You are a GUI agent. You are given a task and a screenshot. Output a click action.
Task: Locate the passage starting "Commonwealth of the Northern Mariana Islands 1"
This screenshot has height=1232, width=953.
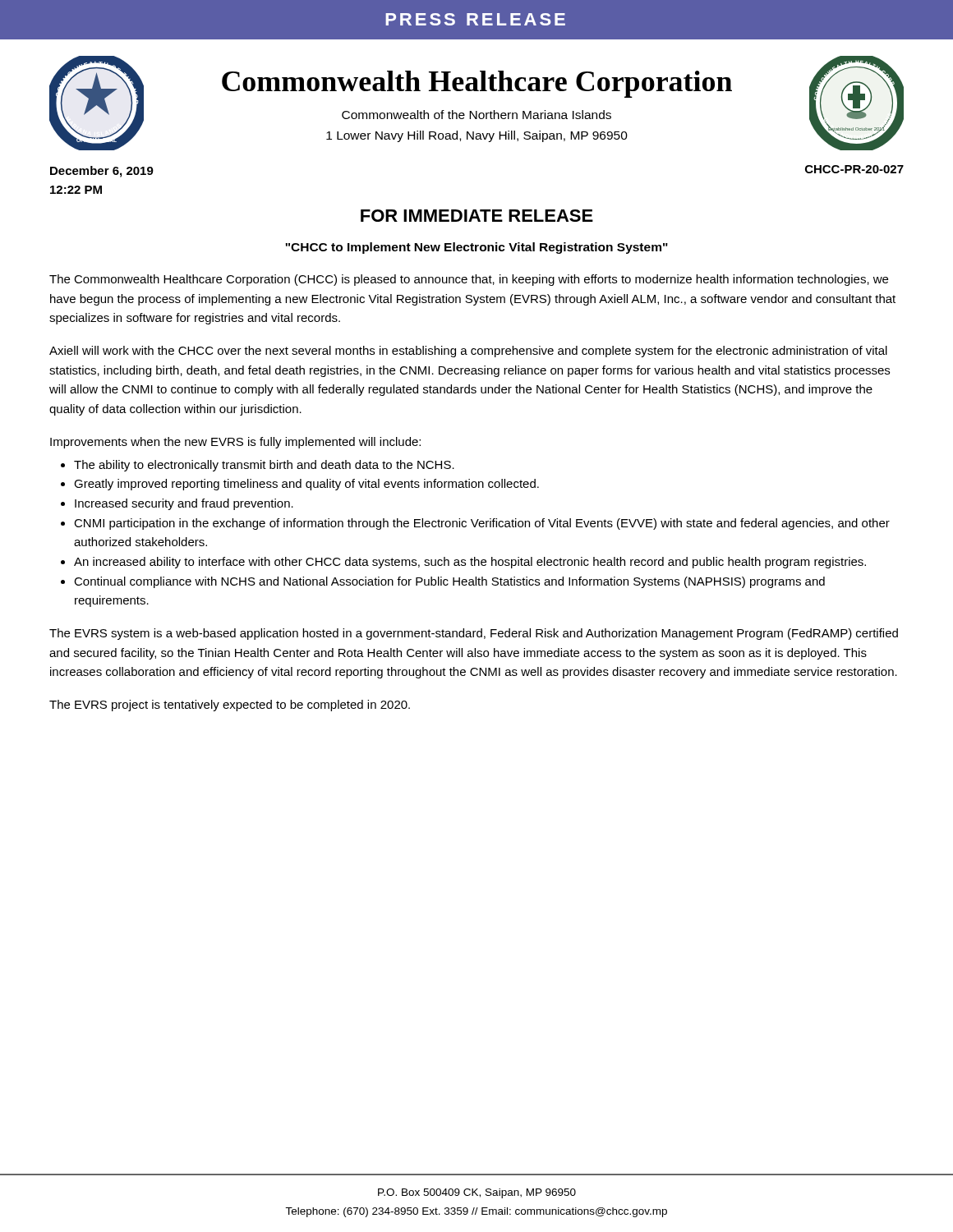coord(476,125)
